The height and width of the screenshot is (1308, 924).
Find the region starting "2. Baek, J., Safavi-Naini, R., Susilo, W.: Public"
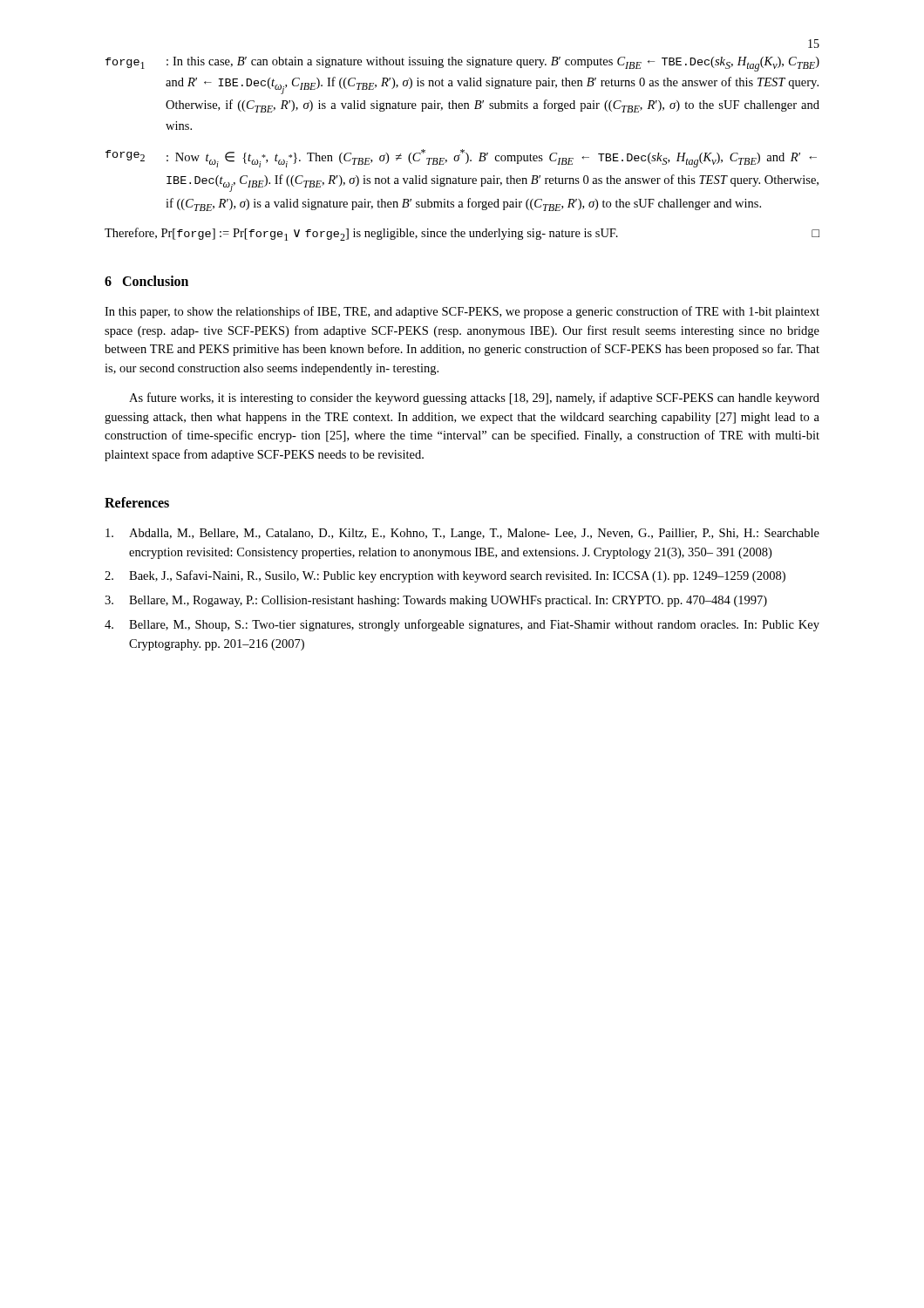pos(462,577)
